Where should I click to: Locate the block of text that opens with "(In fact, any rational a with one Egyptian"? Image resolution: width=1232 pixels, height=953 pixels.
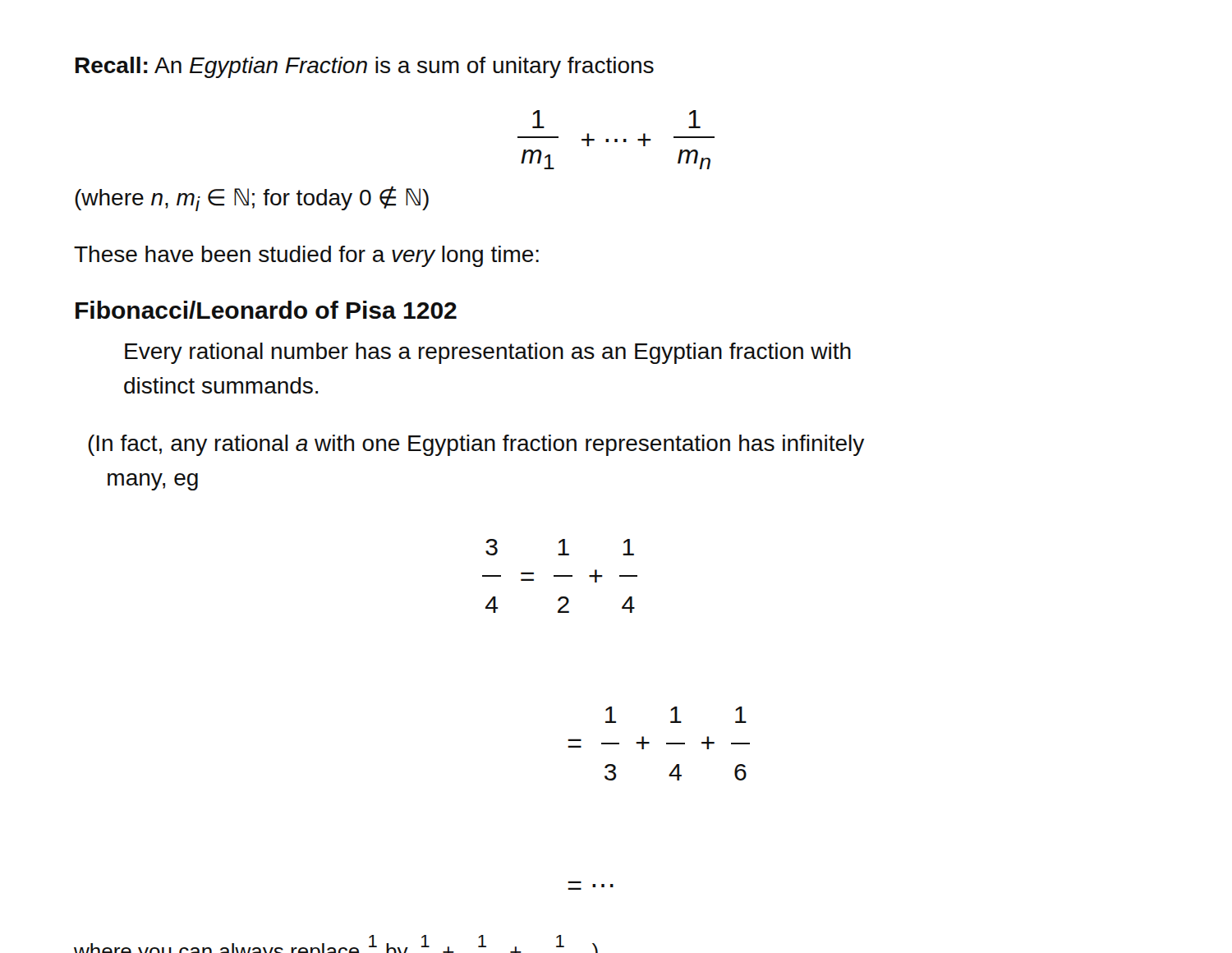click(x=476, y=461)
